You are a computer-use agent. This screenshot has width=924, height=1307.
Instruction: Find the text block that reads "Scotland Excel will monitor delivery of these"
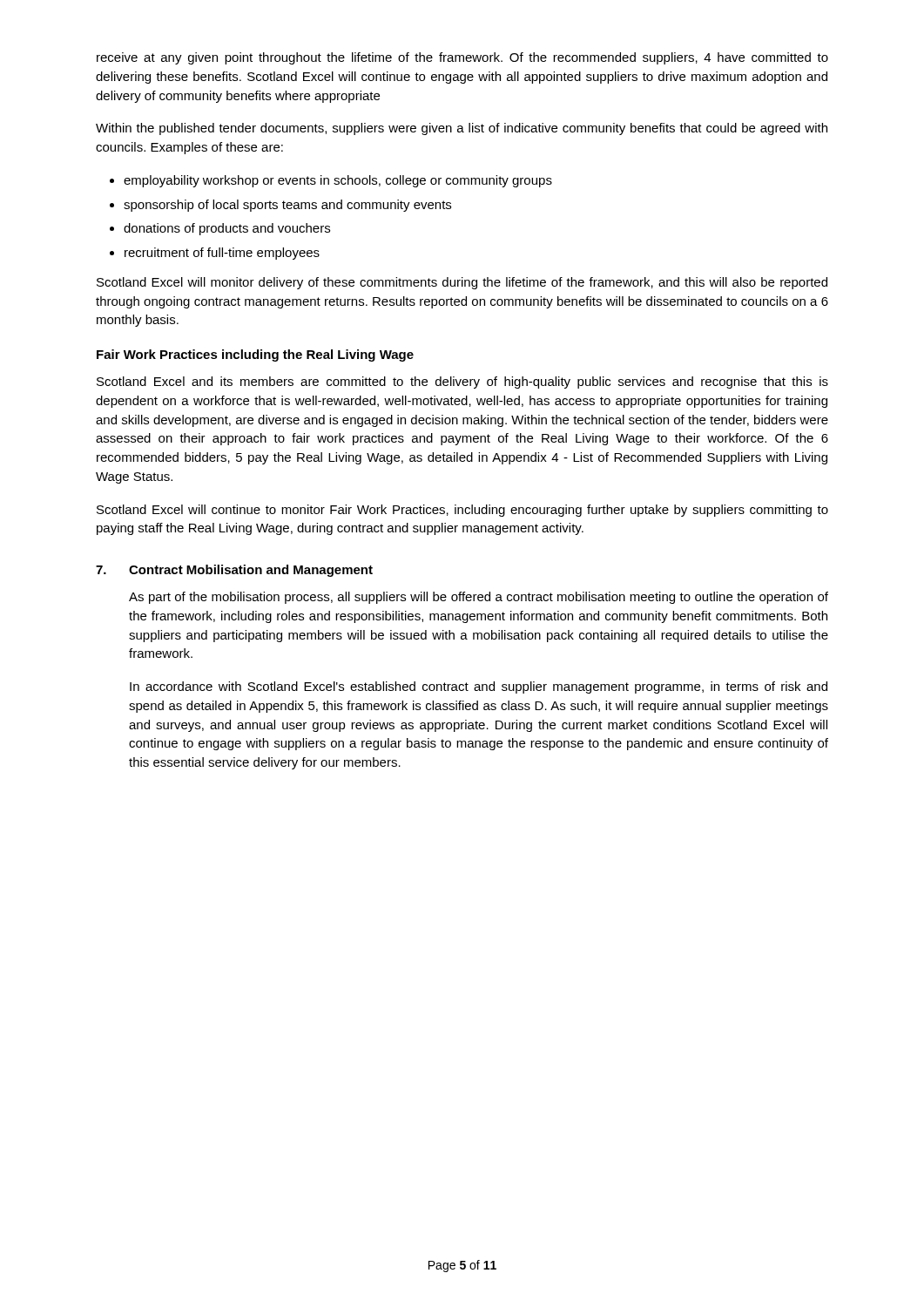pos(462,301)
